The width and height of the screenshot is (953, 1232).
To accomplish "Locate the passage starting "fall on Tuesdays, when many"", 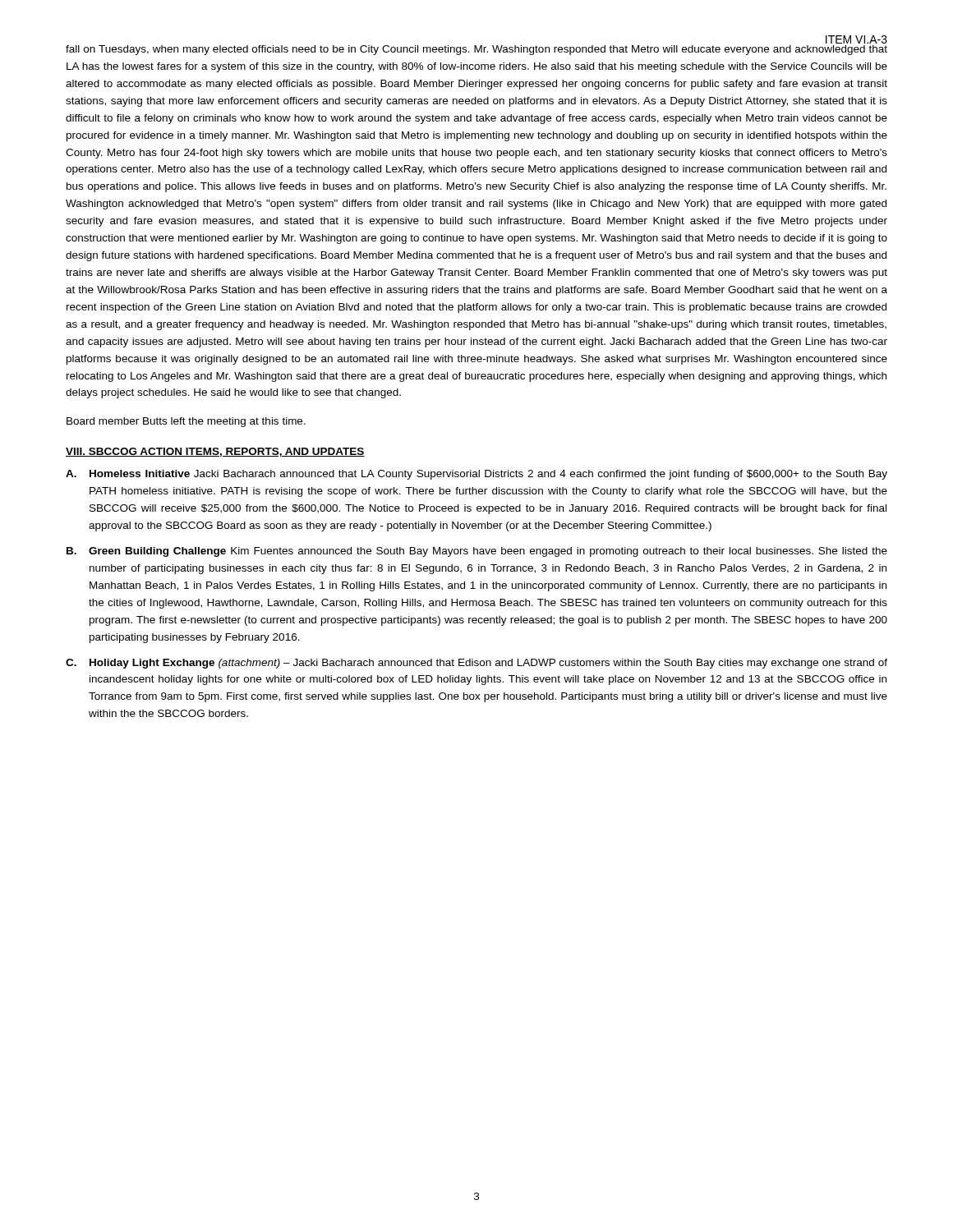I will (x=476, y=221).
